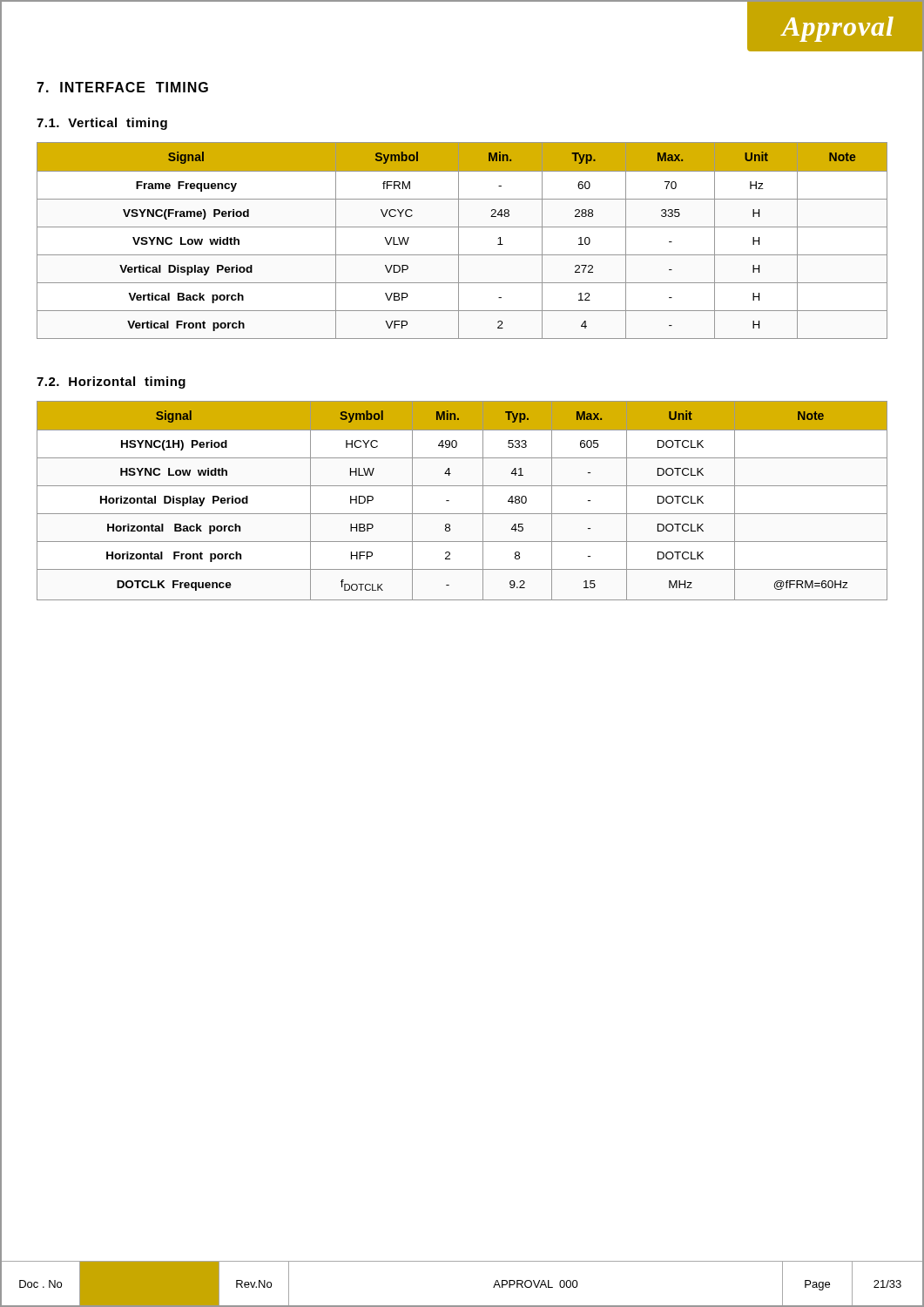Select the text starting "7.2. Horizontal timing"
924x1307 pixels.
point(111,381)
